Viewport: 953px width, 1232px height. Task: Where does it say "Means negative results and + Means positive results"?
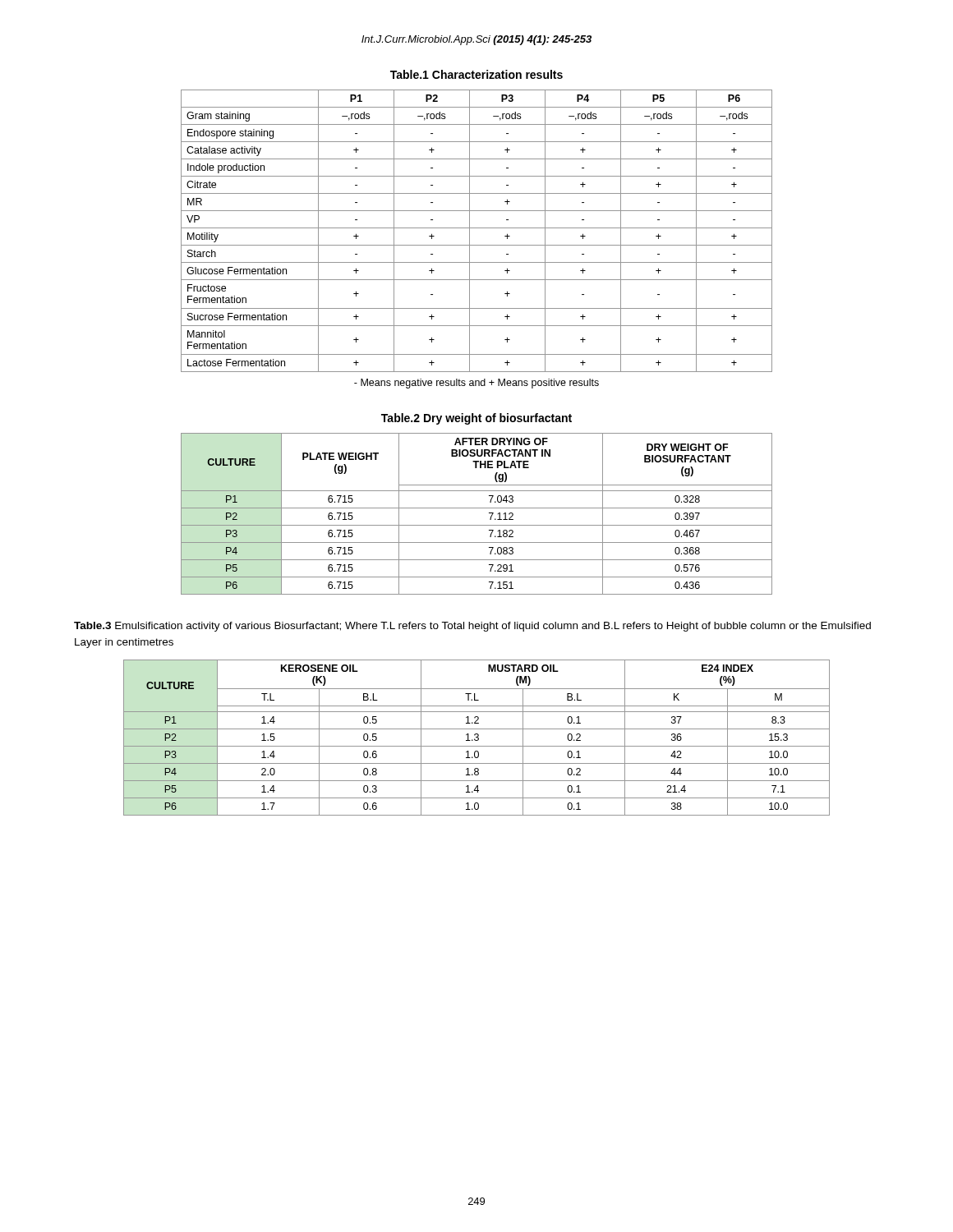click(x=476, y=383)
